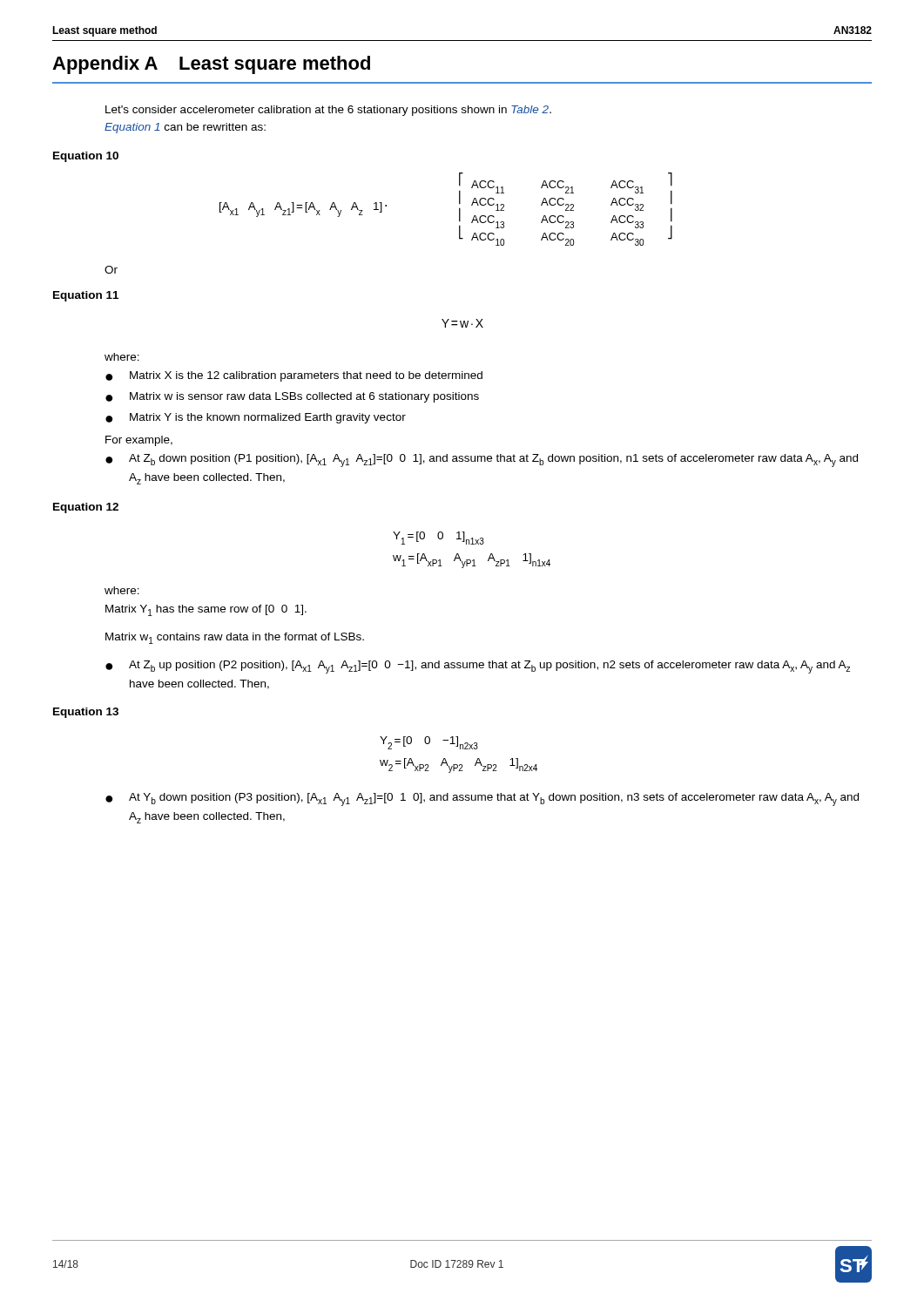Click the passage that begins "● At Zb down position (P1 position), [Ax1"
Screen dimensions: 1307x924
pos(488,469)
